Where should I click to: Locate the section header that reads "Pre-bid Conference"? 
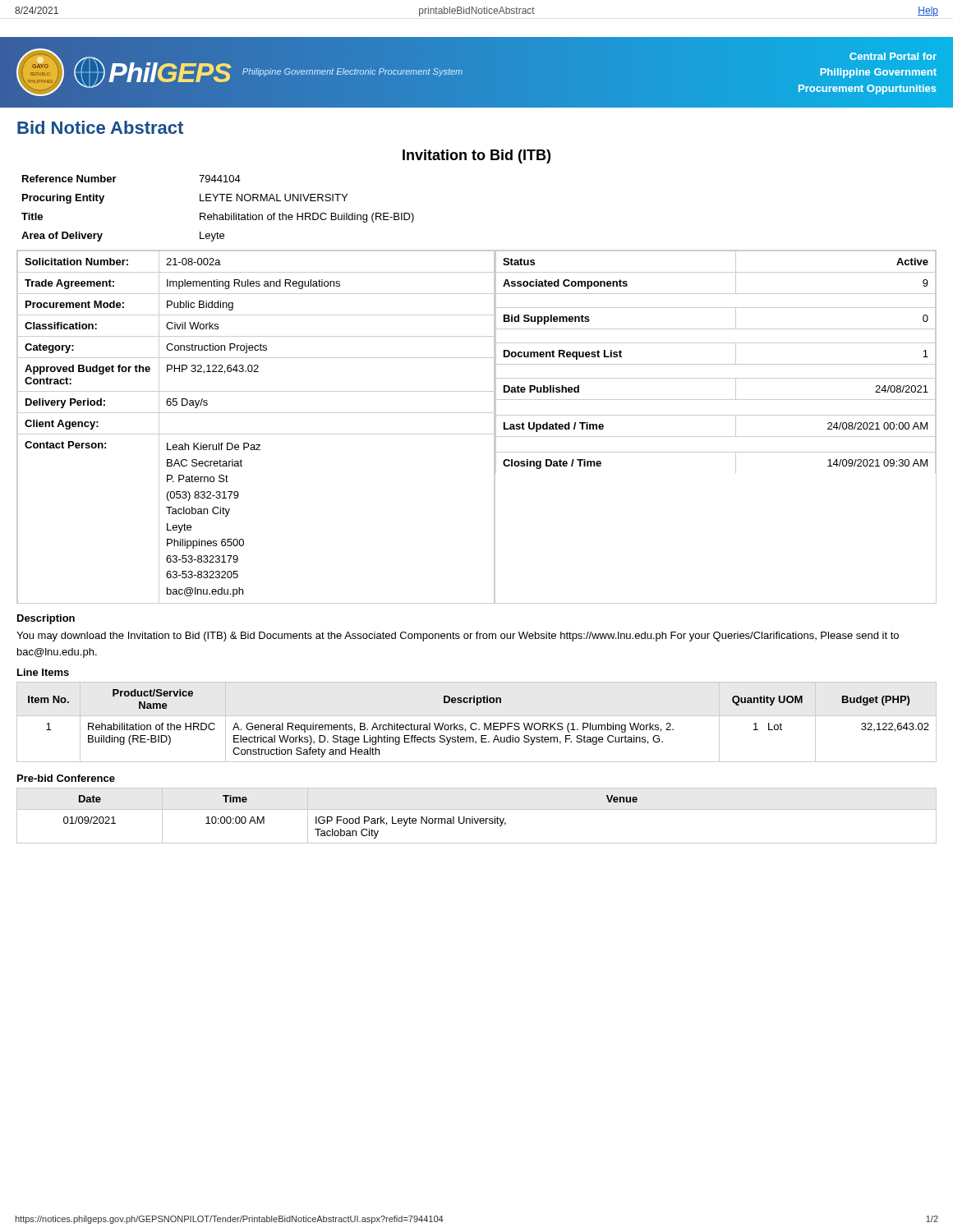pyautogui.click(x=66, y=778)
